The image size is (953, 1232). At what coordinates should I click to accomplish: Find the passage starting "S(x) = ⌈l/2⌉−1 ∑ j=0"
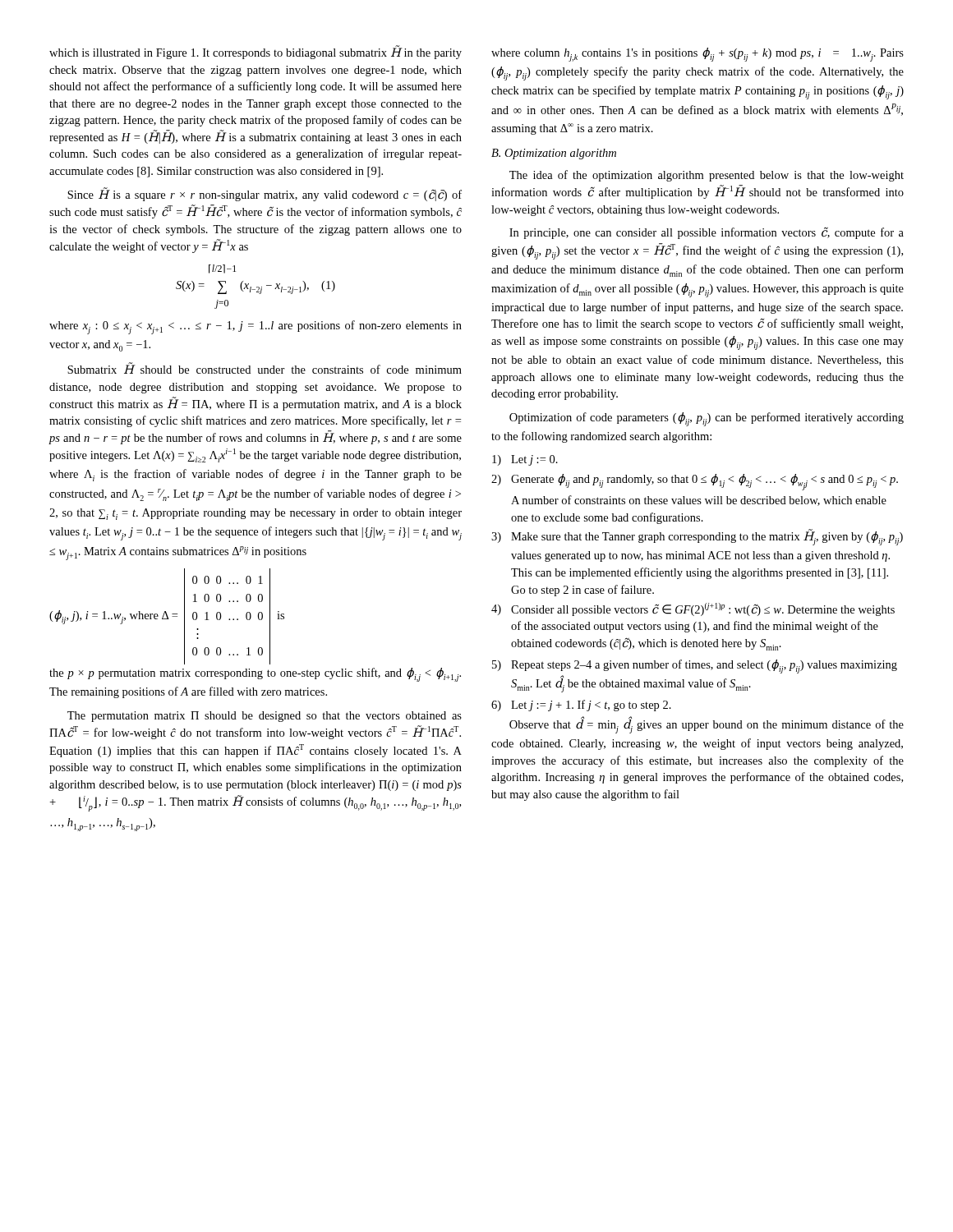(x=255, y=286)
